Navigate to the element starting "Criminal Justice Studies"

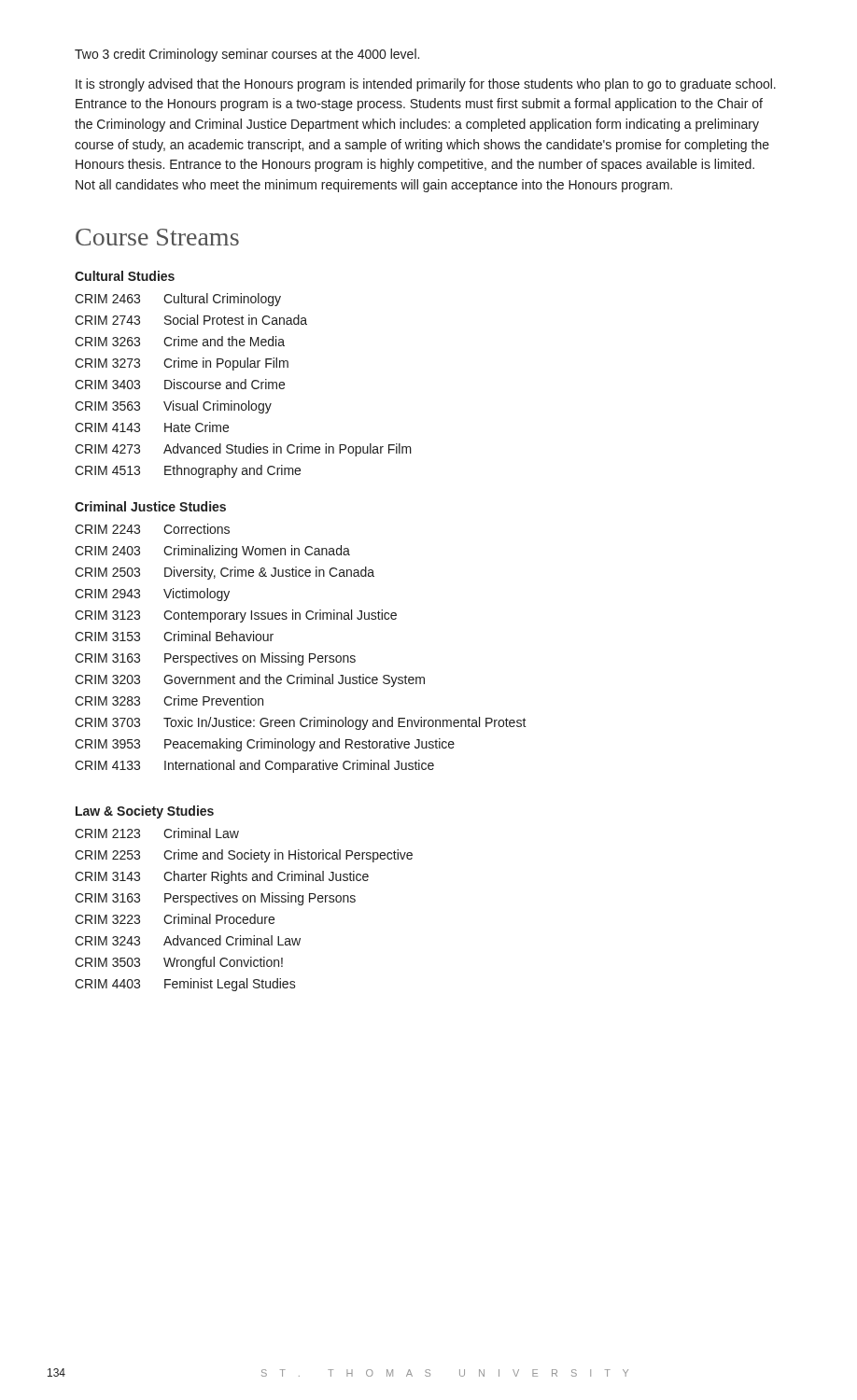151,507
